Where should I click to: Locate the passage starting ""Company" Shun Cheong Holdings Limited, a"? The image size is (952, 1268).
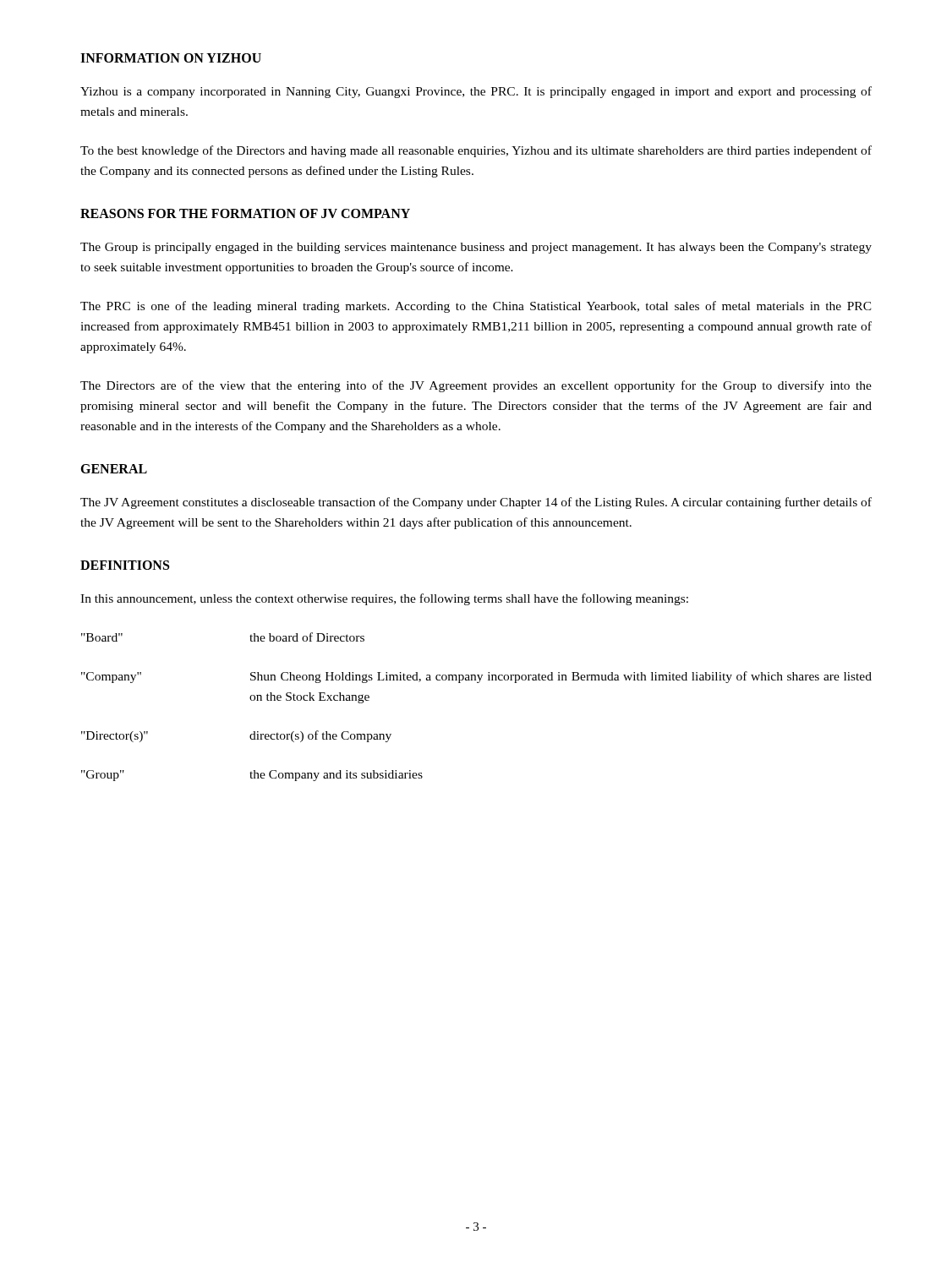click(x=476, y=687)
